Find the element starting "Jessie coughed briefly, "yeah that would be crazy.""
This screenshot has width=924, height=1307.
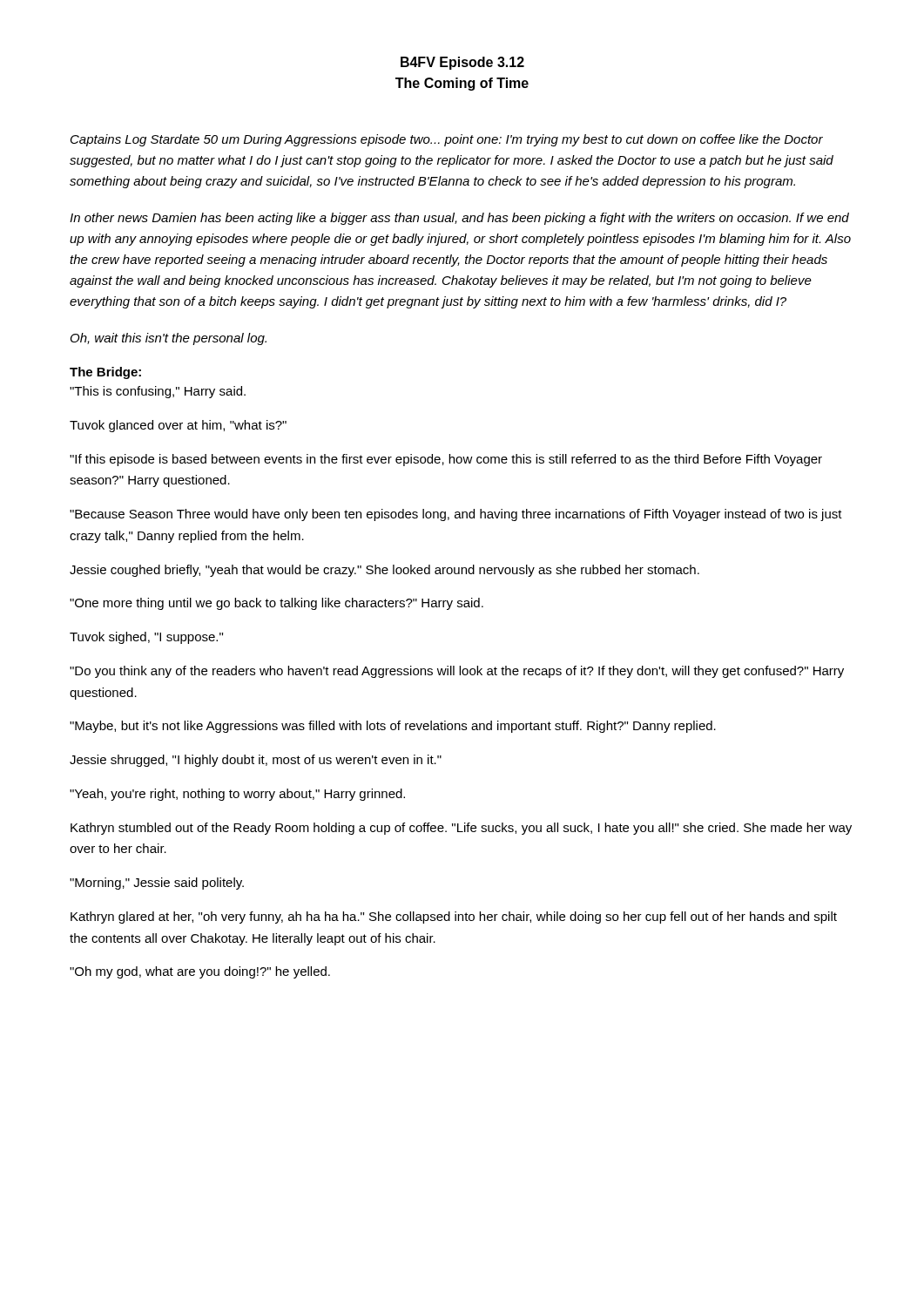click(385, 569)
